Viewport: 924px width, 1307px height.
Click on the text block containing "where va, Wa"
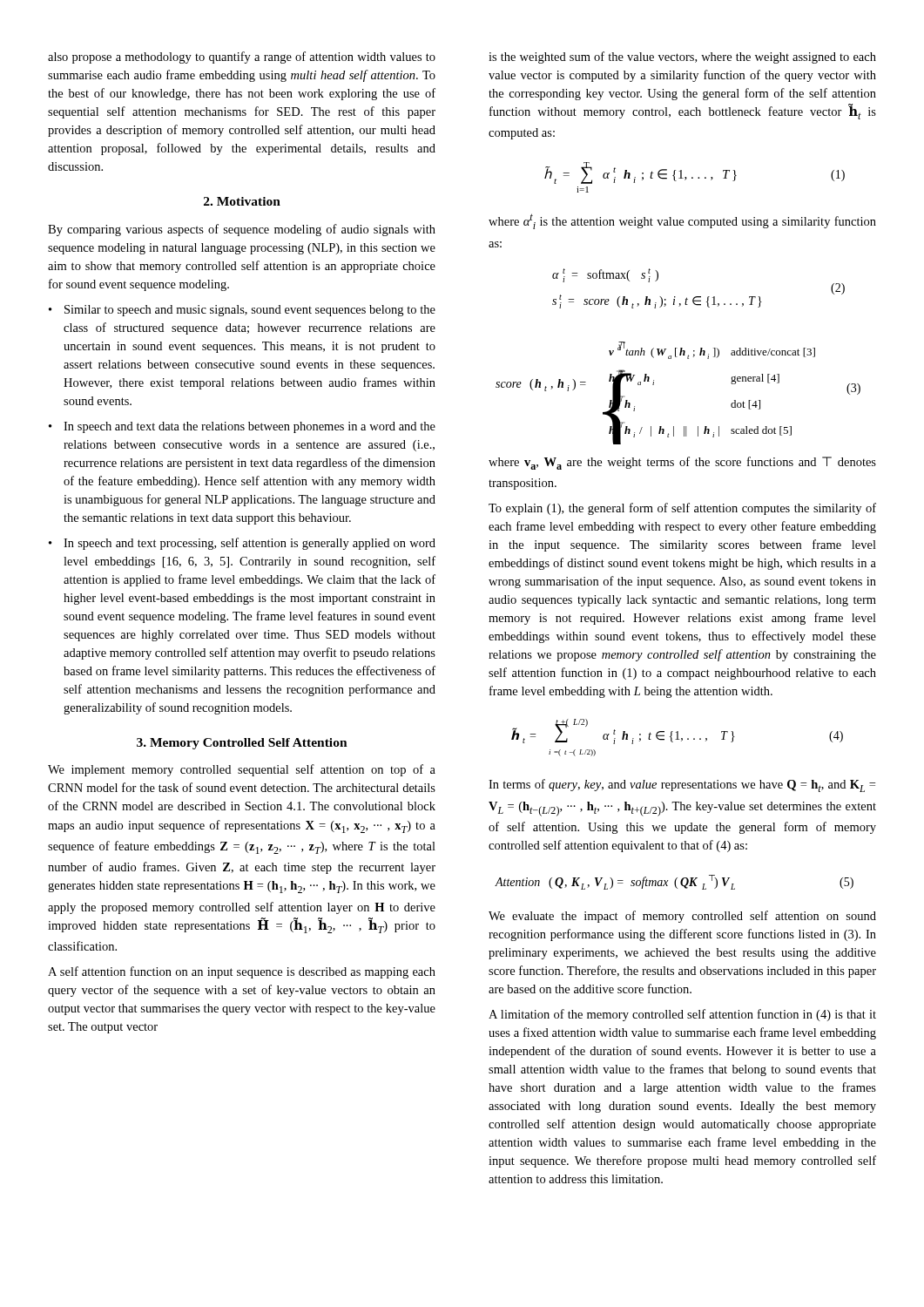pyautogui.click(x=682, y=472)
